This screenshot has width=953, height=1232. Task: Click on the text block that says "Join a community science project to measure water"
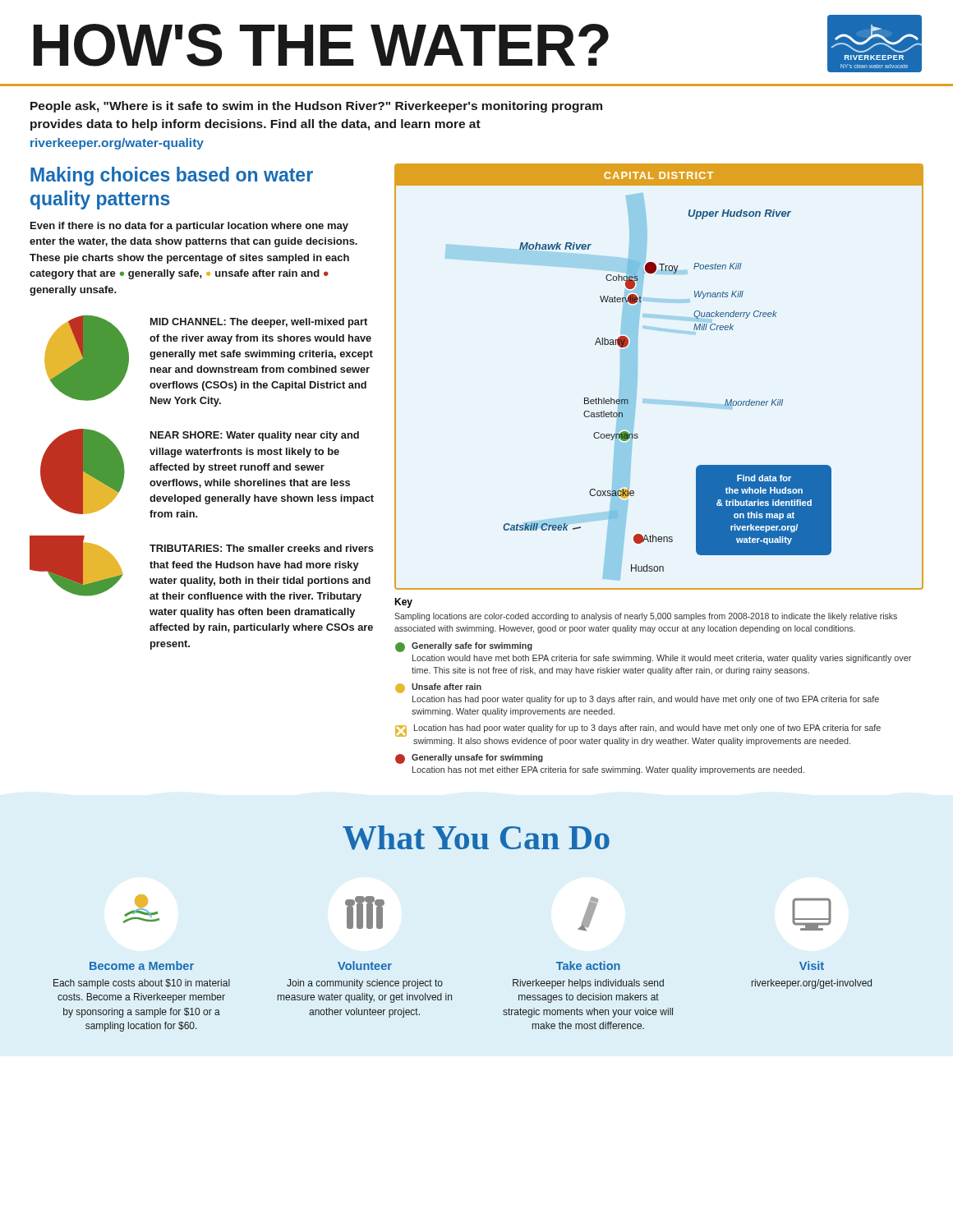pos(365,997)
